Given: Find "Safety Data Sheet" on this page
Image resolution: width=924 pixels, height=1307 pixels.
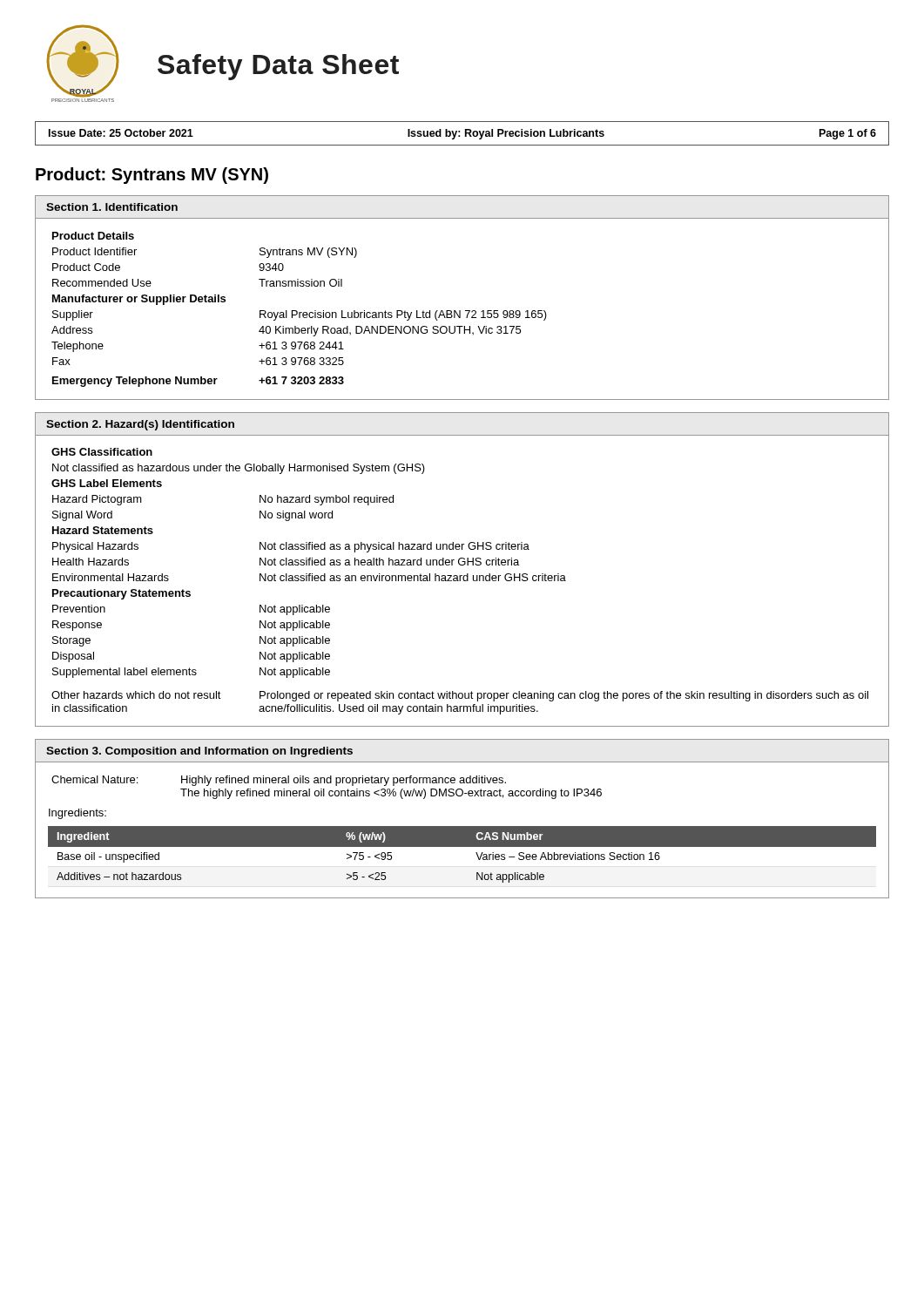Looking at the screenshot, I should [278, 64].
